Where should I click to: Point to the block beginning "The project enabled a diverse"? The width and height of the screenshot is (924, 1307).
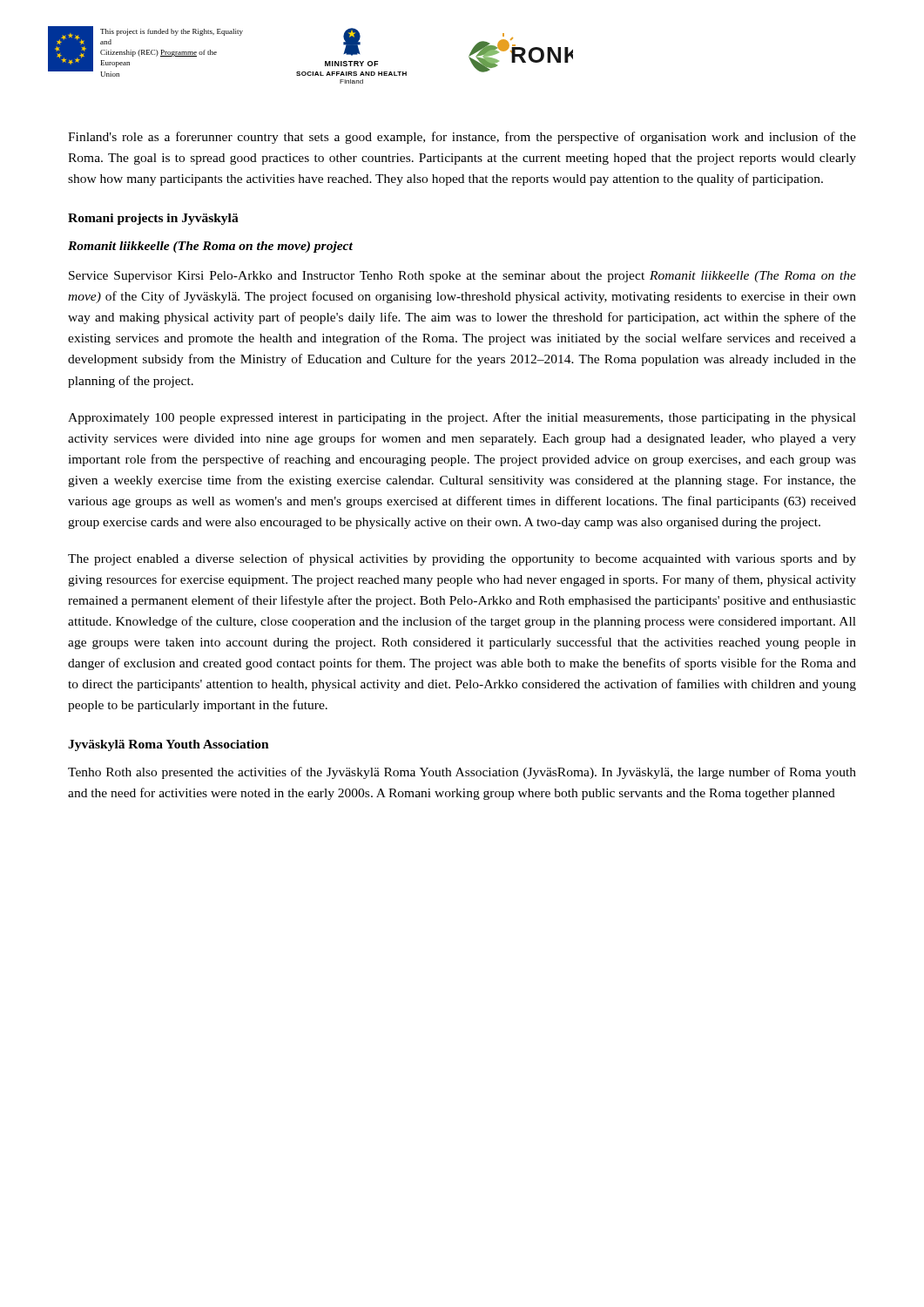pyautogui.click(x=462, y=631)
